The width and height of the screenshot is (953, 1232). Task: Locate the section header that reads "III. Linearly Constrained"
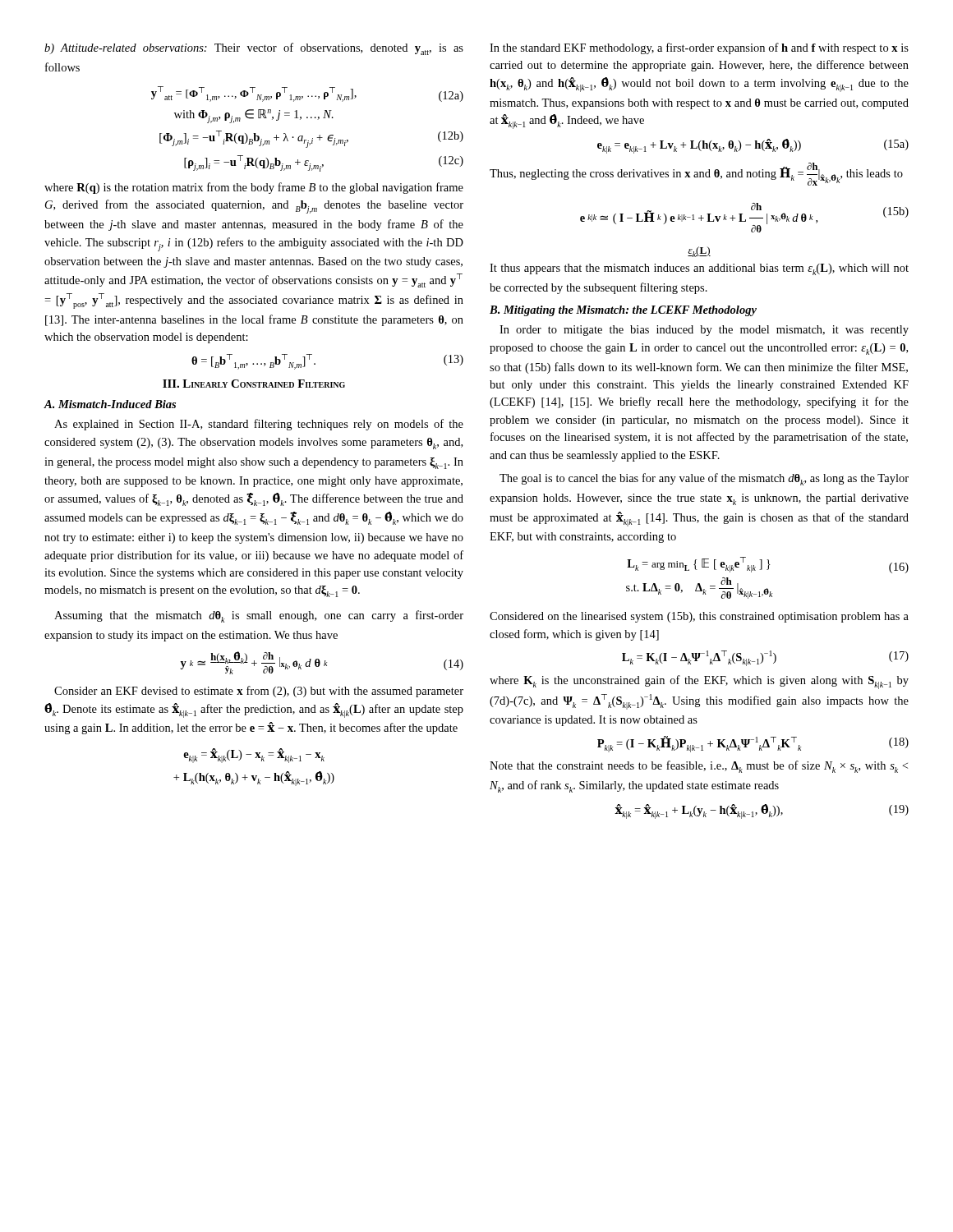pyautogui.click(x=254, y=384)
